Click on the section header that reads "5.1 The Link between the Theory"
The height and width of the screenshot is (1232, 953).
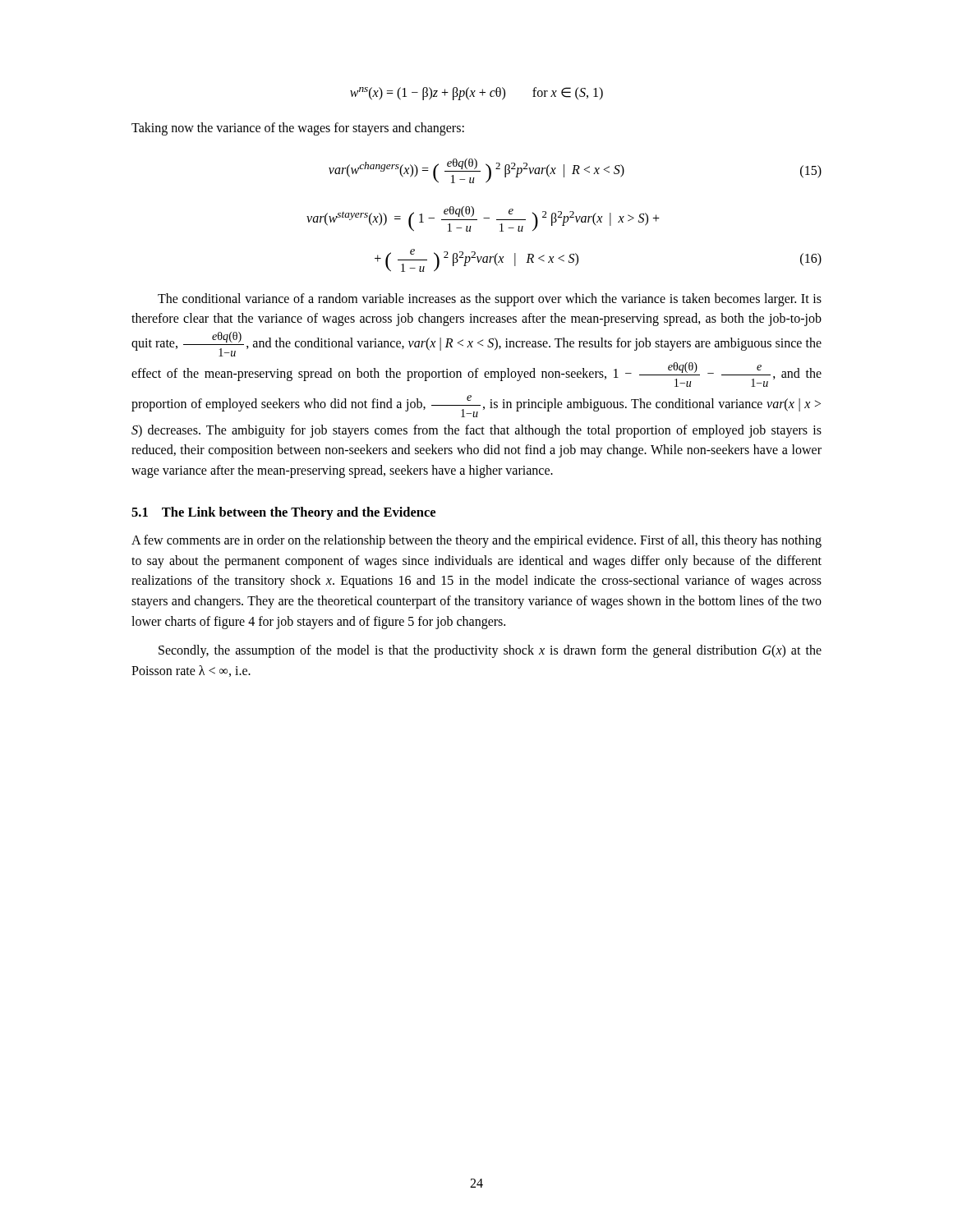coord(284,512)
